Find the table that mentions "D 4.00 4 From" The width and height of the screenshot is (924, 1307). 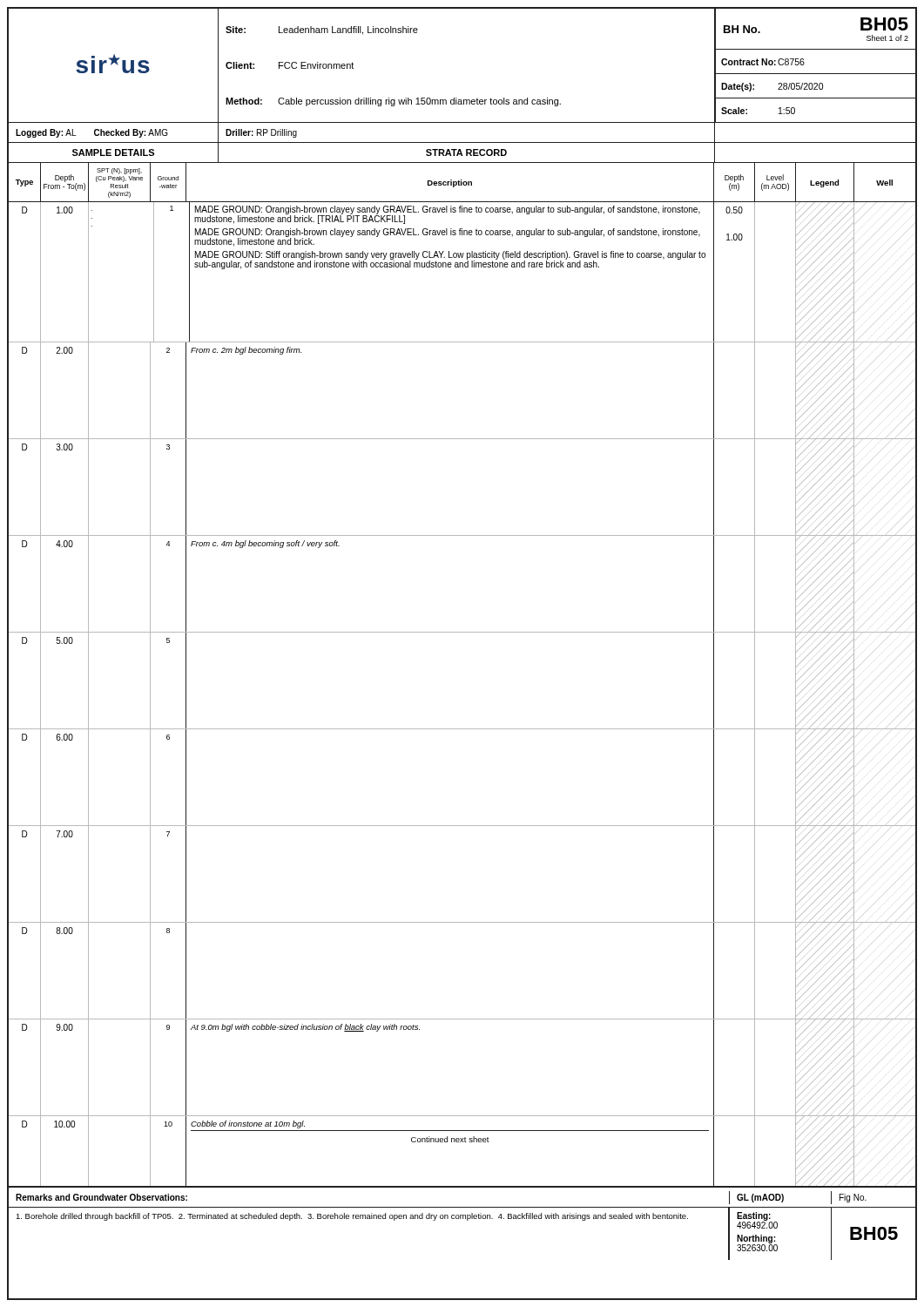462,584
